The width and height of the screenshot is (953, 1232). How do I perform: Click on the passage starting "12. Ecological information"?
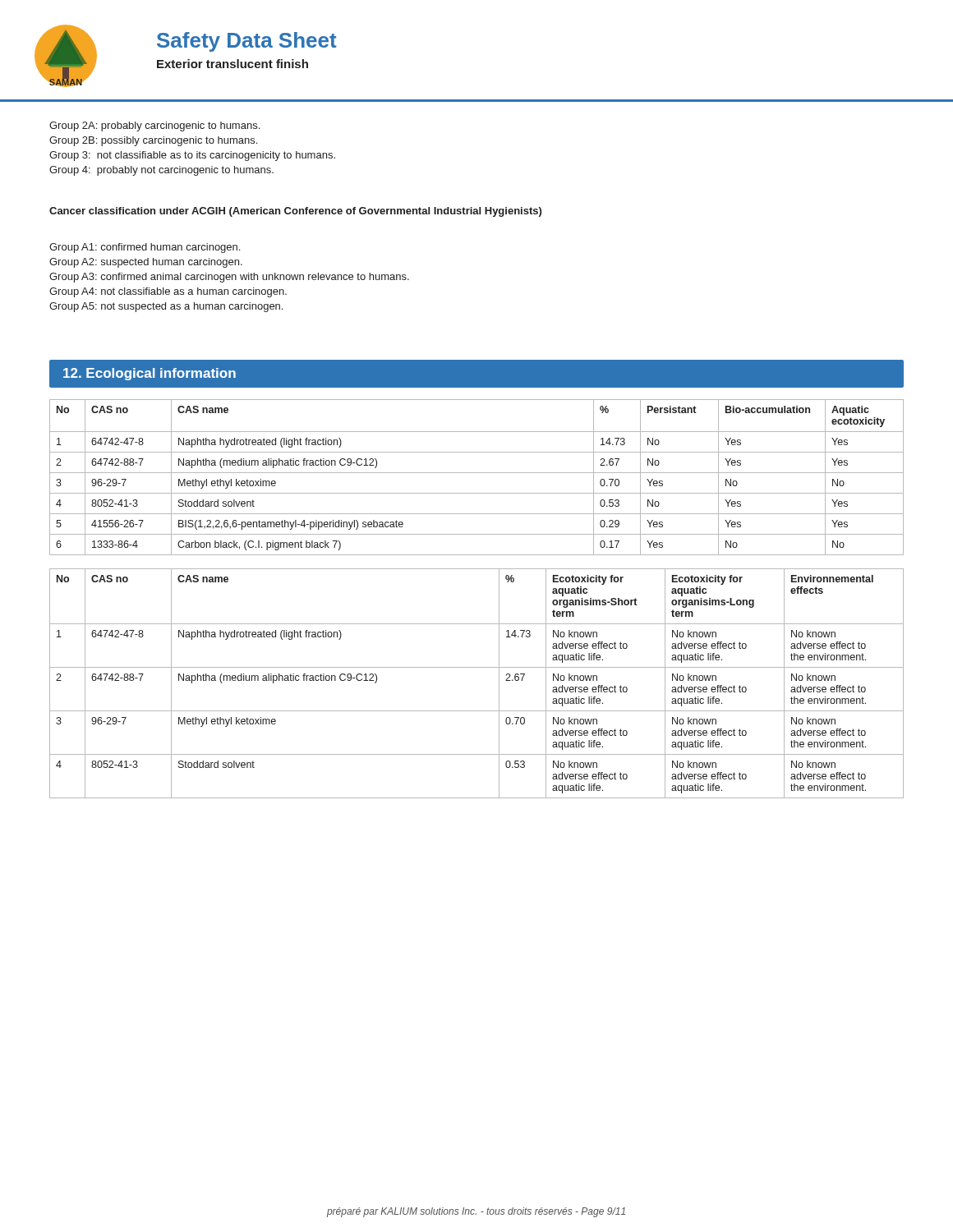pos(149,373)
